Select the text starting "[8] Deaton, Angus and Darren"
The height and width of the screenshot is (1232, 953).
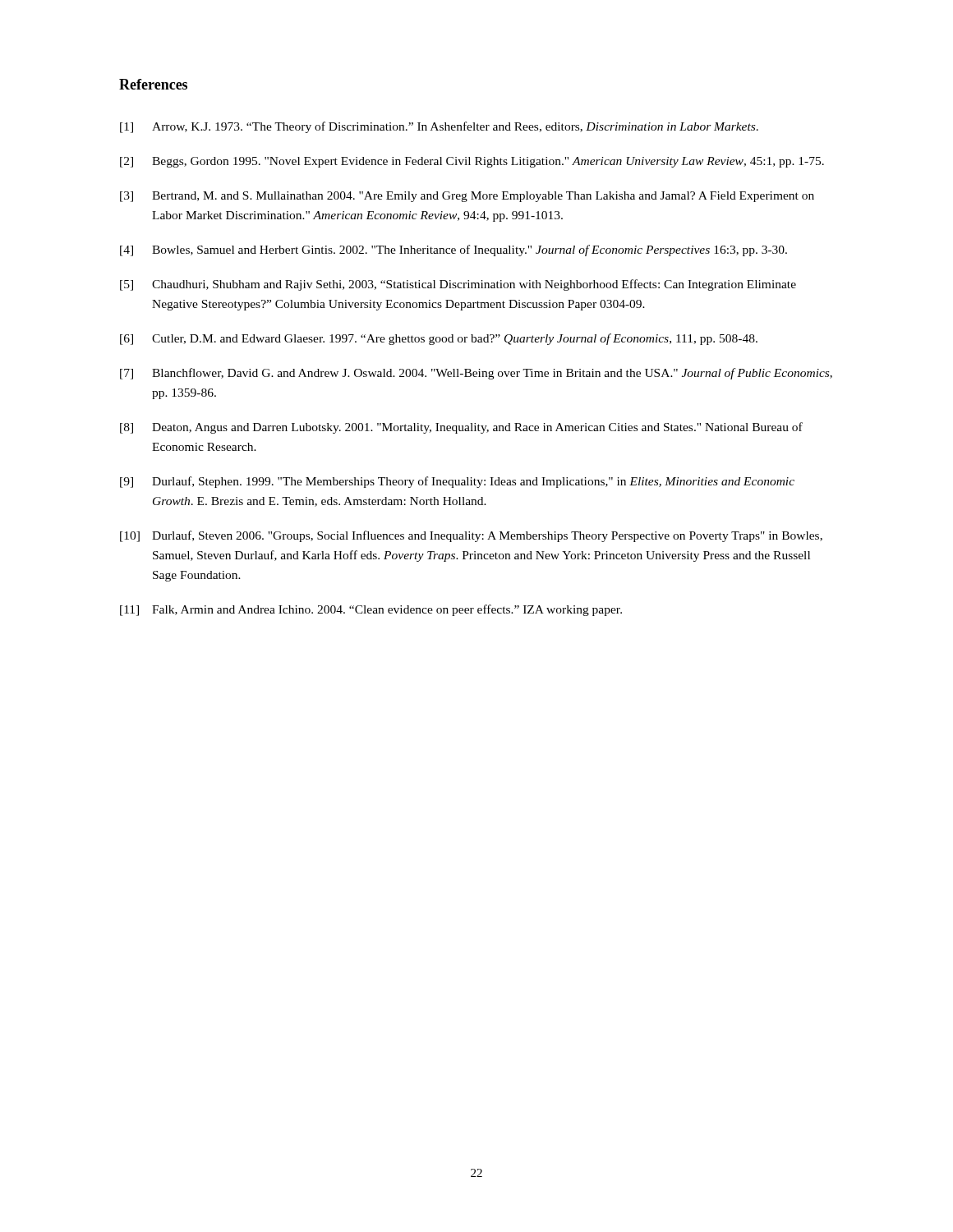pos(476,437)
